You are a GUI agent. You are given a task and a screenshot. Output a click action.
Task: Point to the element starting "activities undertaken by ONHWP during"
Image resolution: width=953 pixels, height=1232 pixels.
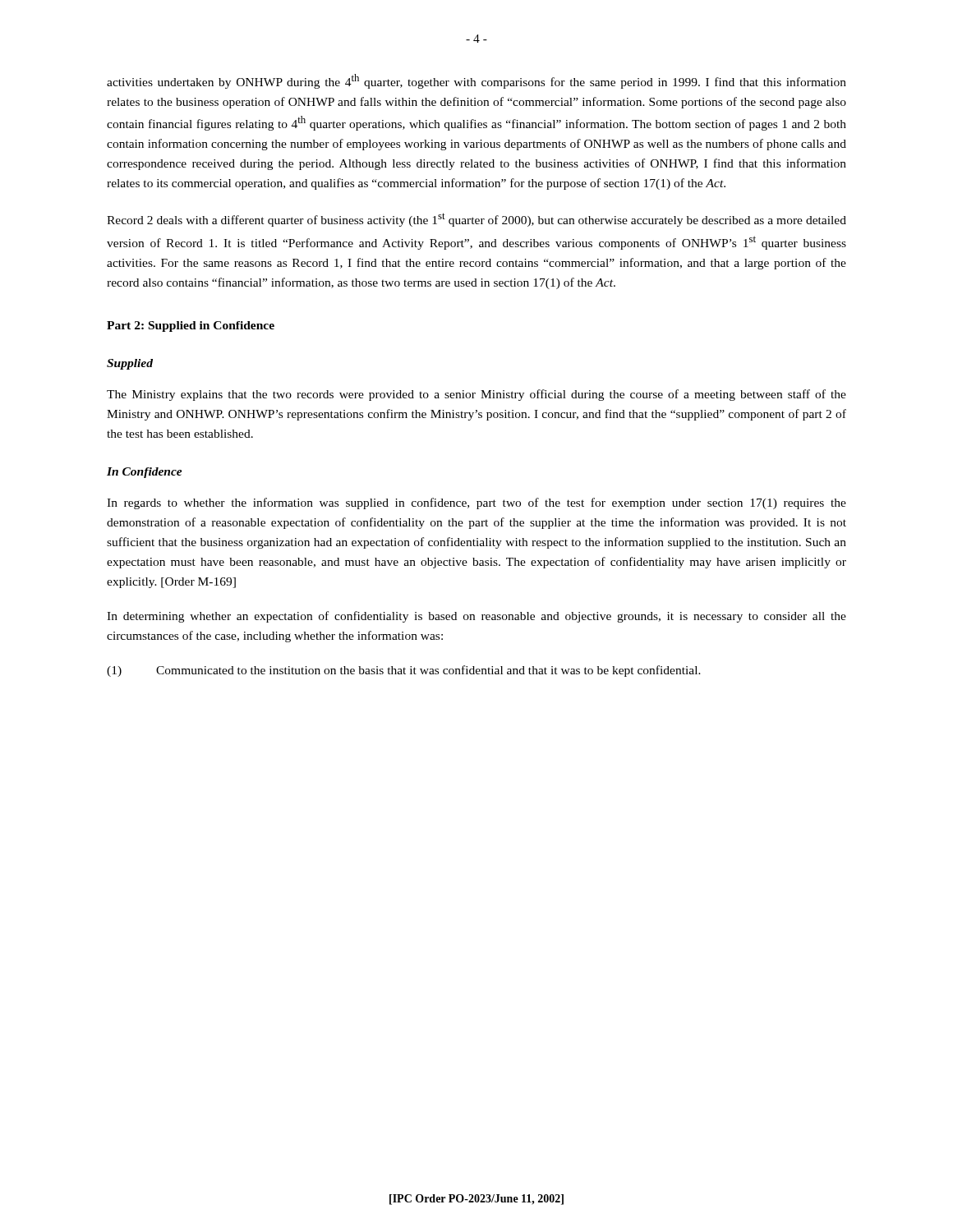coord(476,131)
